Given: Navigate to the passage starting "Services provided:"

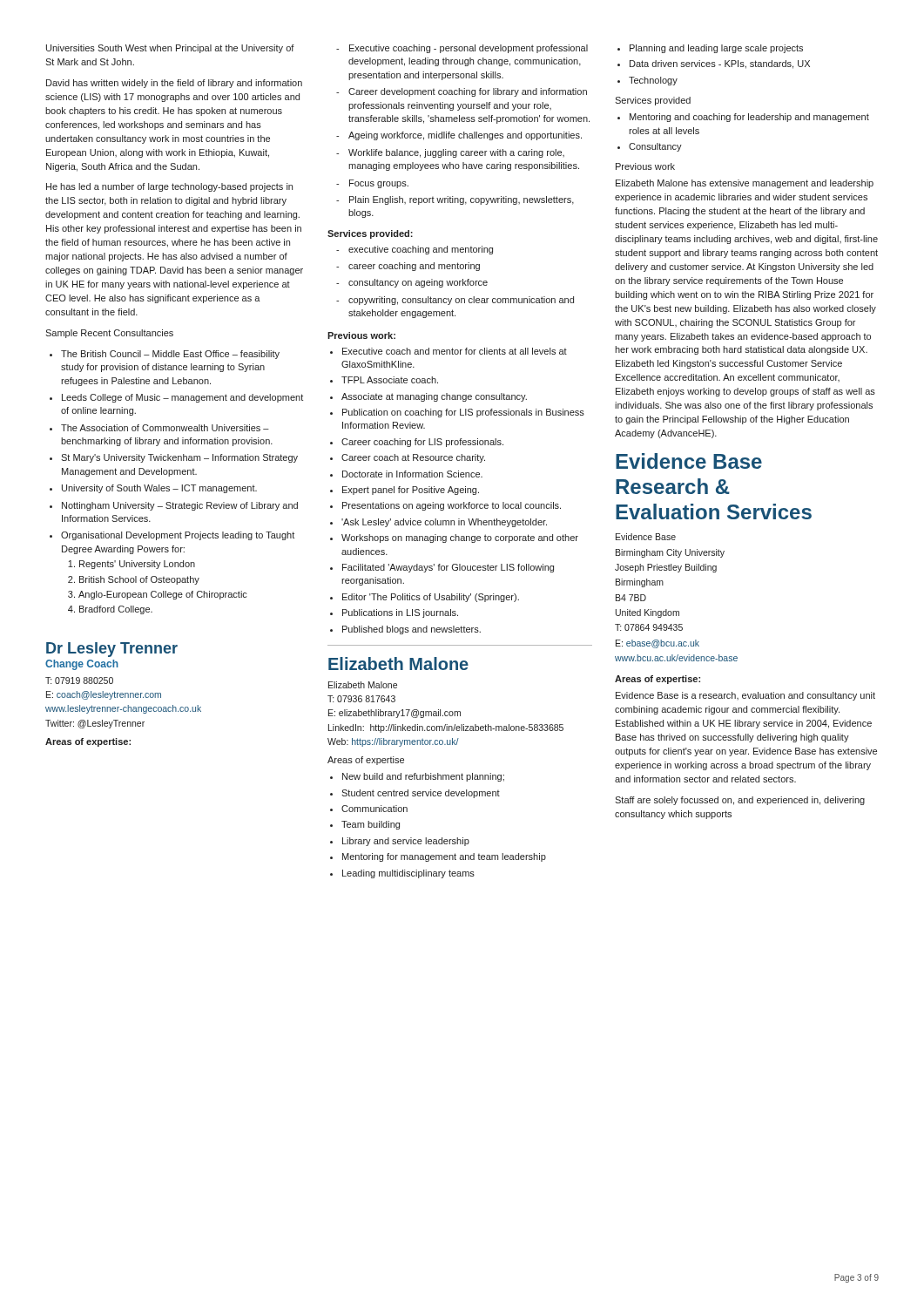Looking at the screenshot, I should pyautogui.click(x=370, y=234).
